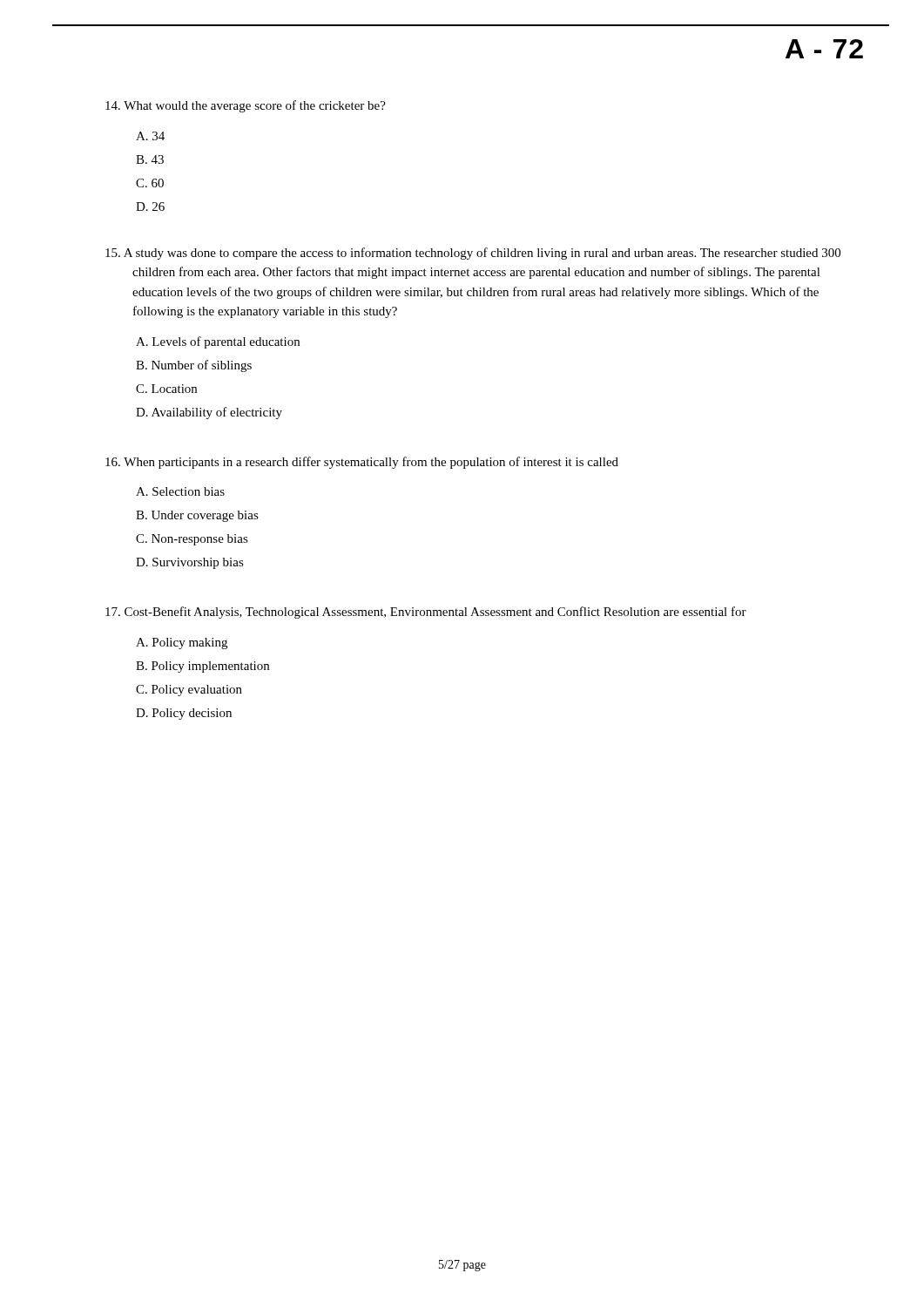924x1307 pixels.
Task: Point to "B. Policy implementation"
Action: tap(203, 665)
